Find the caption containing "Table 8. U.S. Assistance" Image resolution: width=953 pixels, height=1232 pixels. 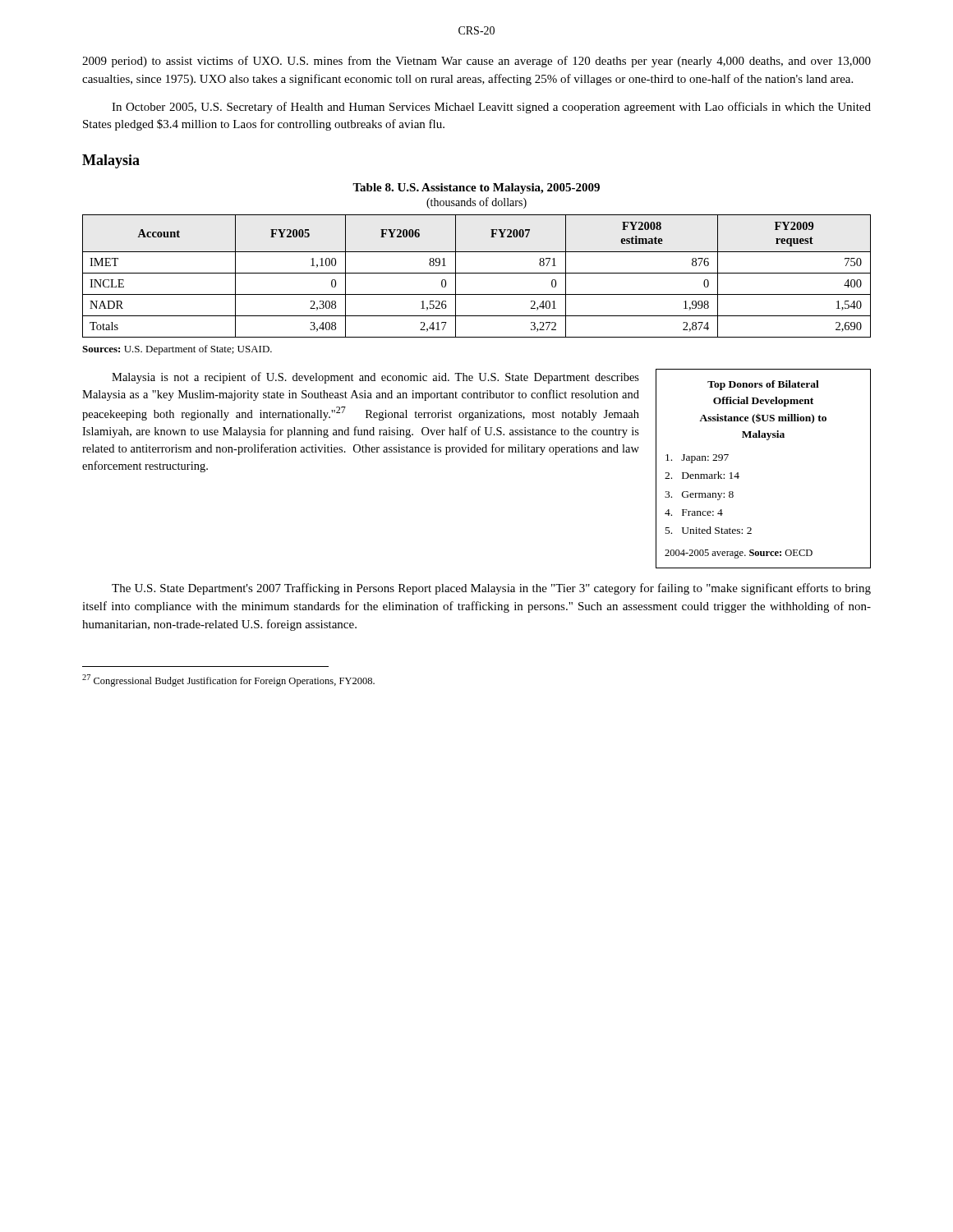click(476, 195)
